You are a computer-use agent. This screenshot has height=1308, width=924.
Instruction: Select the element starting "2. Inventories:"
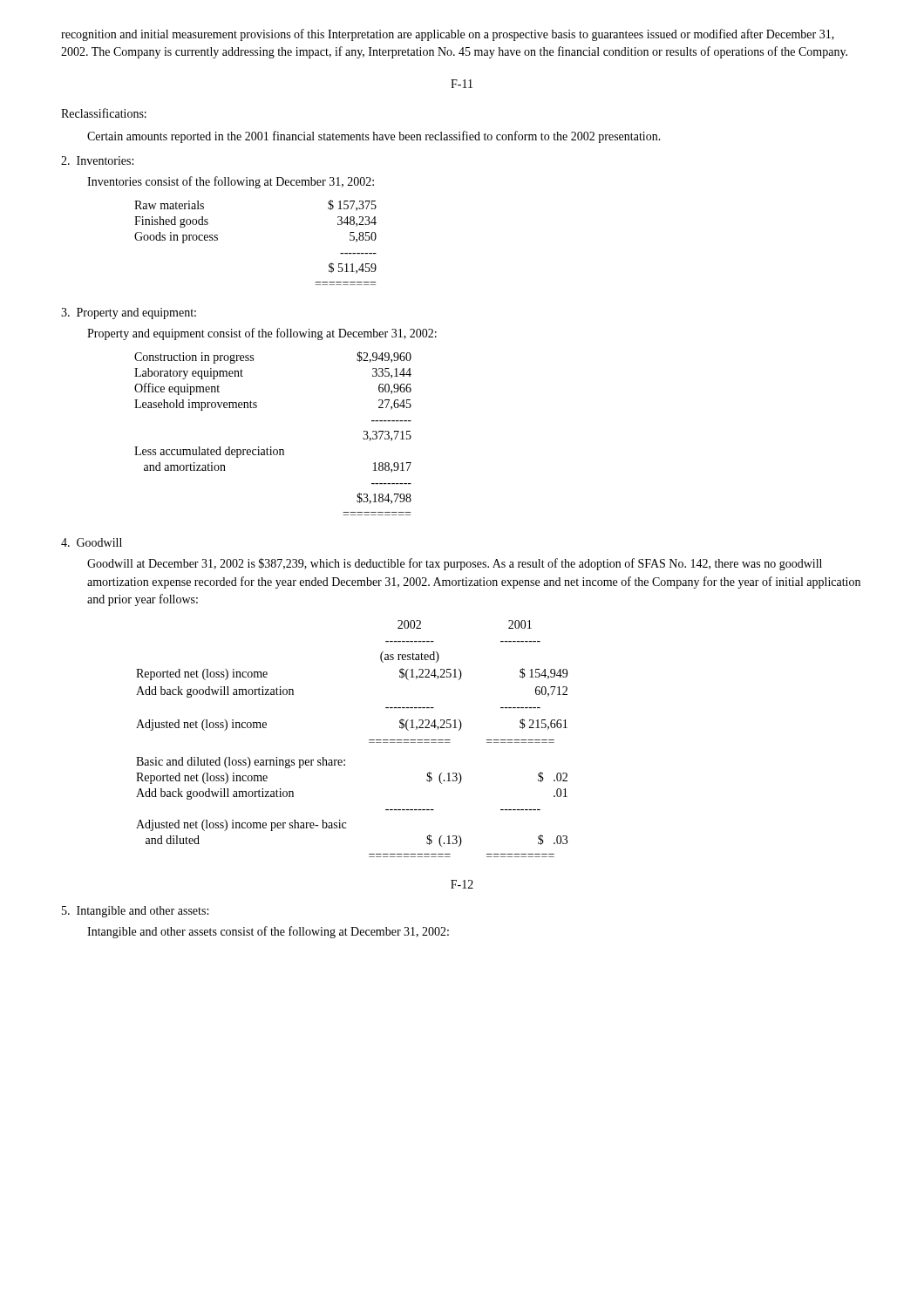(x=98, y=161)
